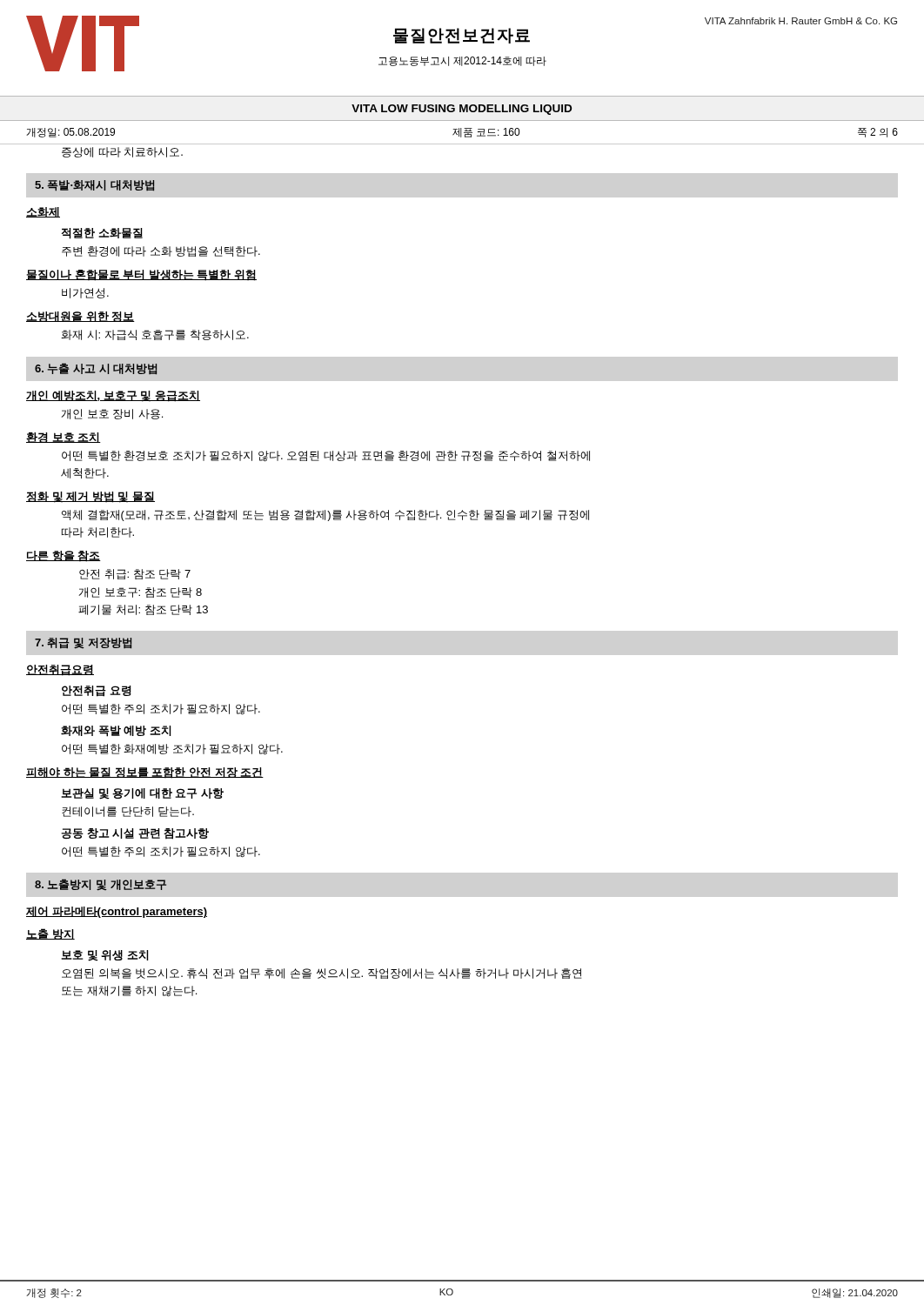The height and width of the screenshot is (1305, 924).
Task: Locate the text "VITA LOW FUSING MODELLING LIQUID"
Action: [x=462, y=108]
